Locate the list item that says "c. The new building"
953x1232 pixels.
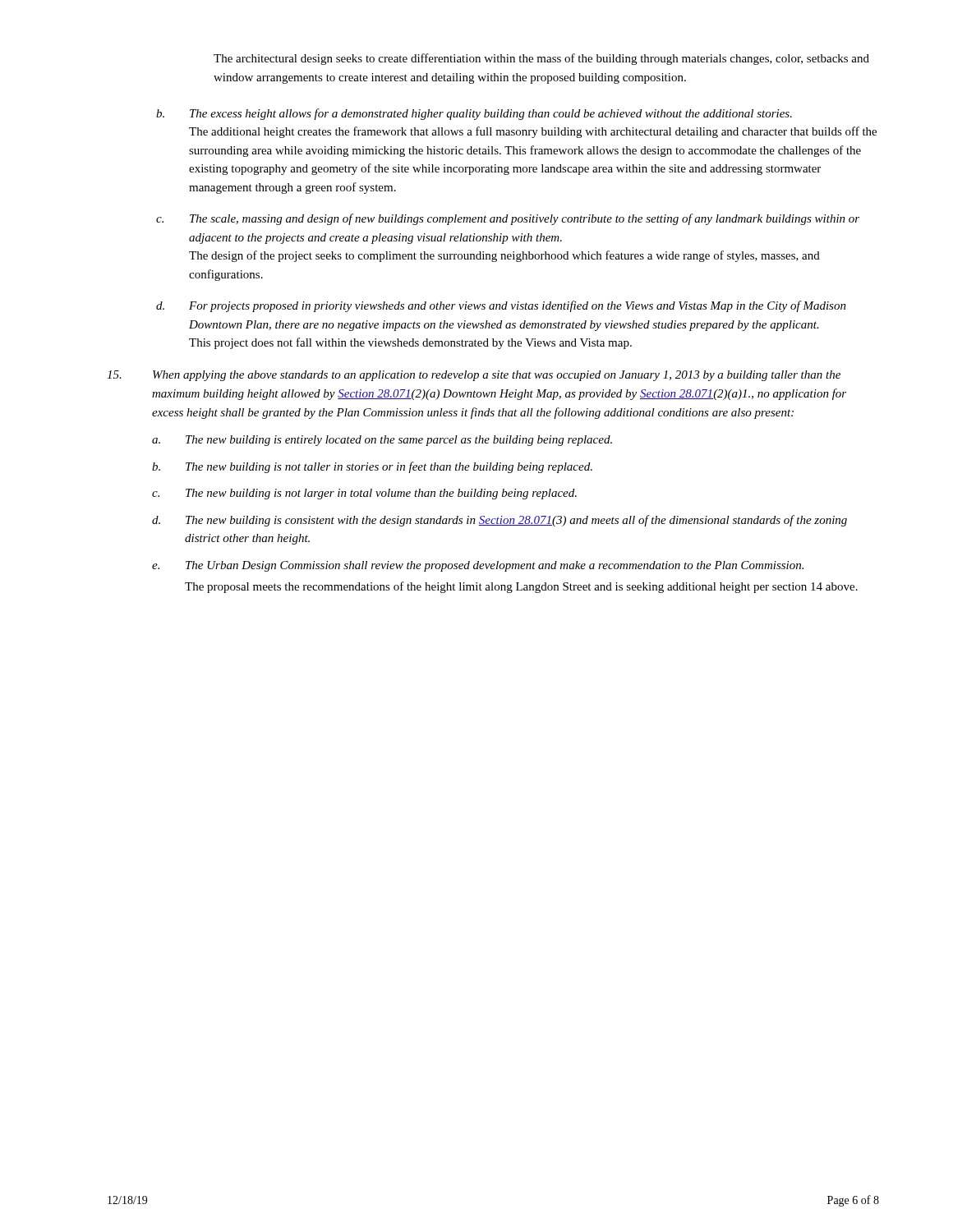click(516, 493)
